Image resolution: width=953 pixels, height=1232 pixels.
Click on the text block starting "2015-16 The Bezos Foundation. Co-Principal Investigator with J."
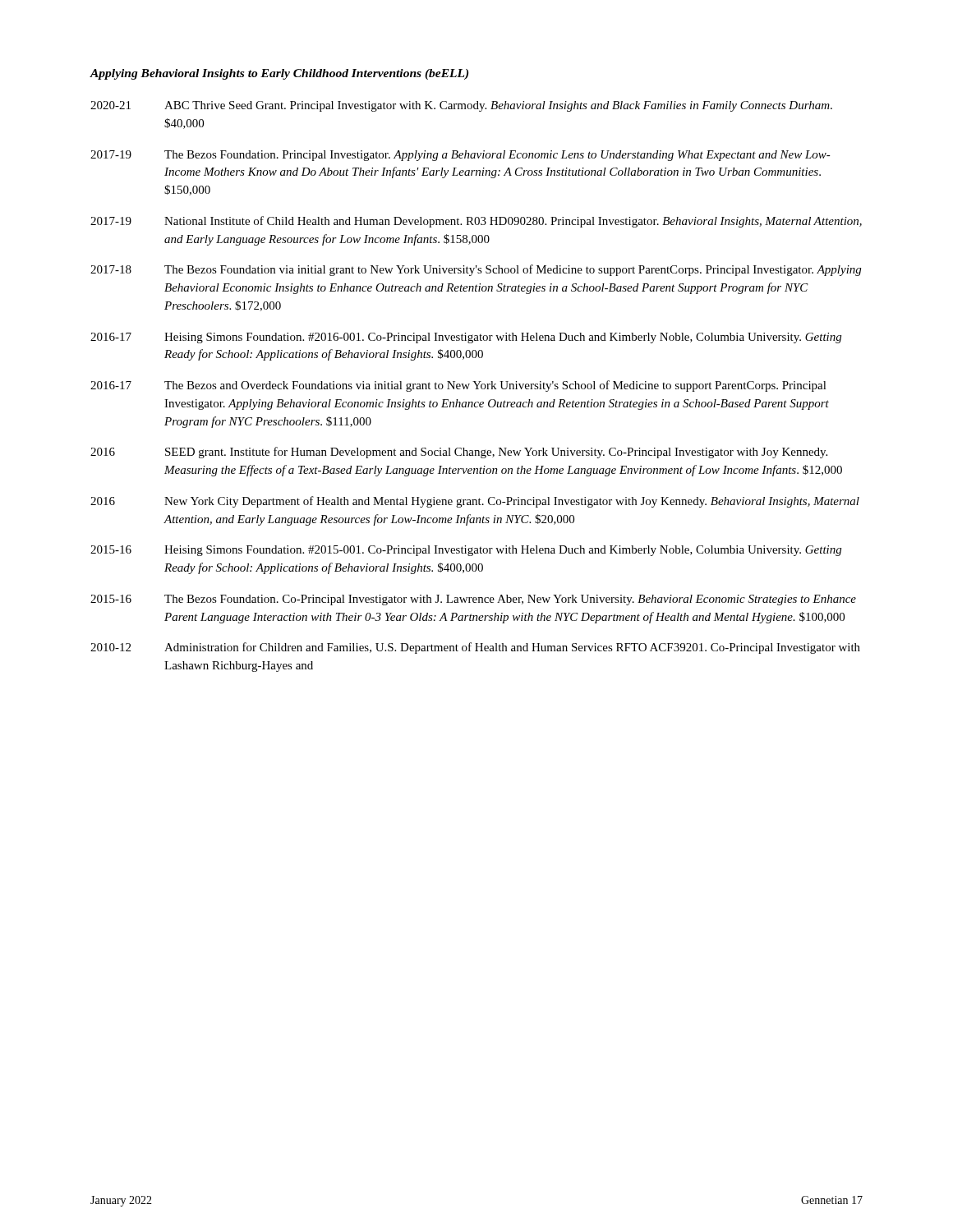click(476, 608)
